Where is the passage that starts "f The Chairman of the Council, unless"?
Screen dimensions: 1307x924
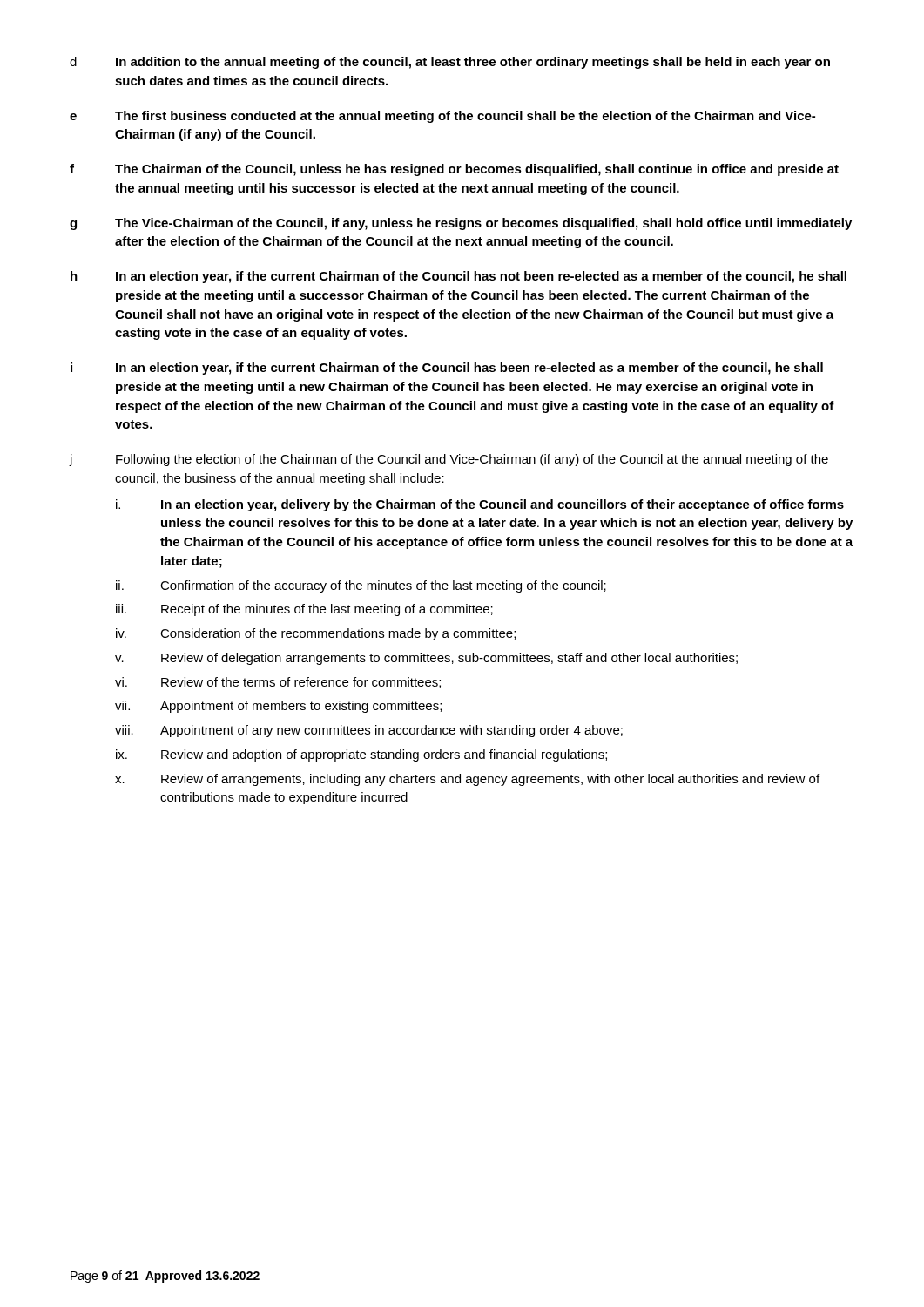point(462,178)
